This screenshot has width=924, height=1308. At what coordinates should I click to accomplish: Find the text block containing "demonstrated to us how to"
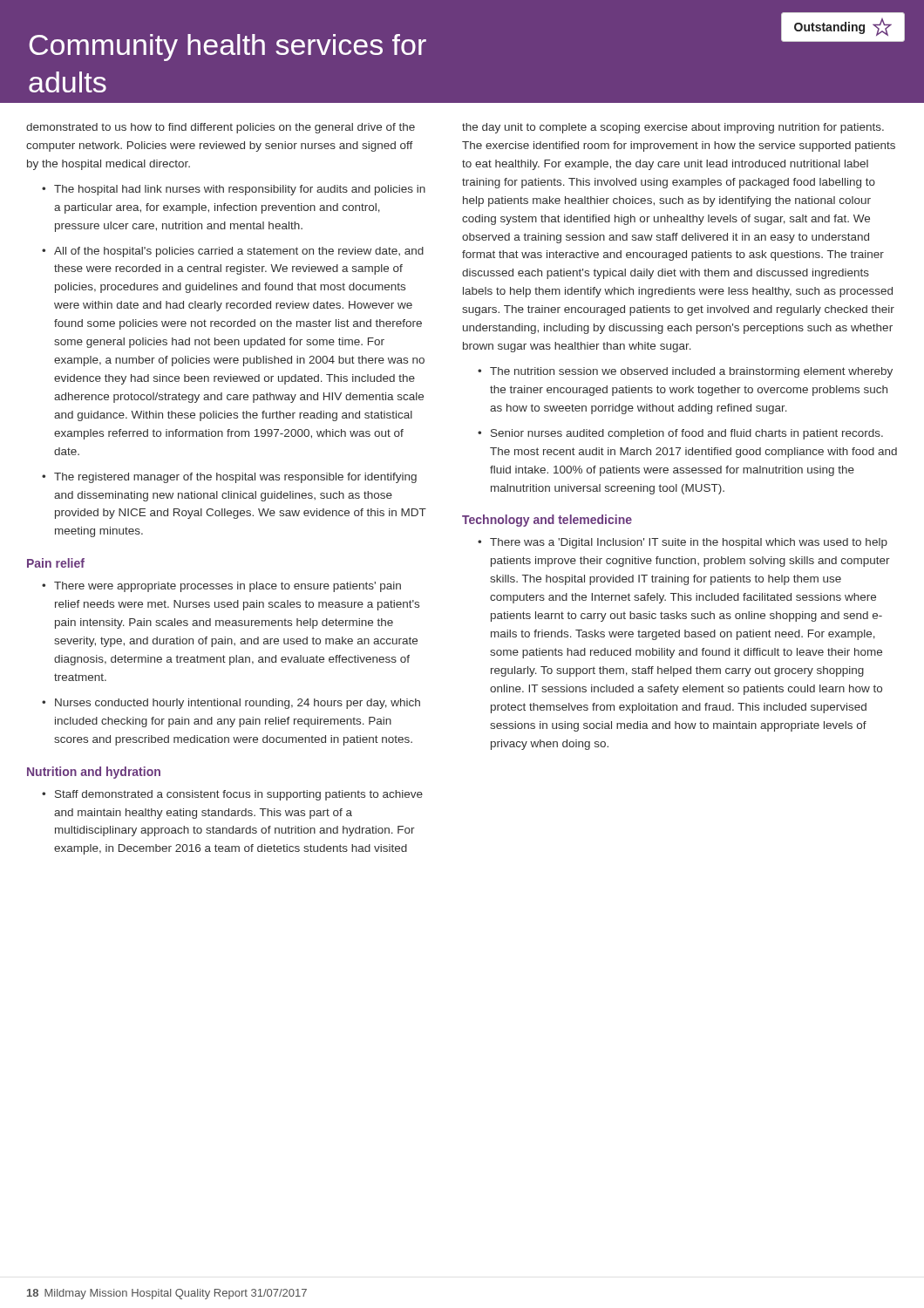click(221, 145)
